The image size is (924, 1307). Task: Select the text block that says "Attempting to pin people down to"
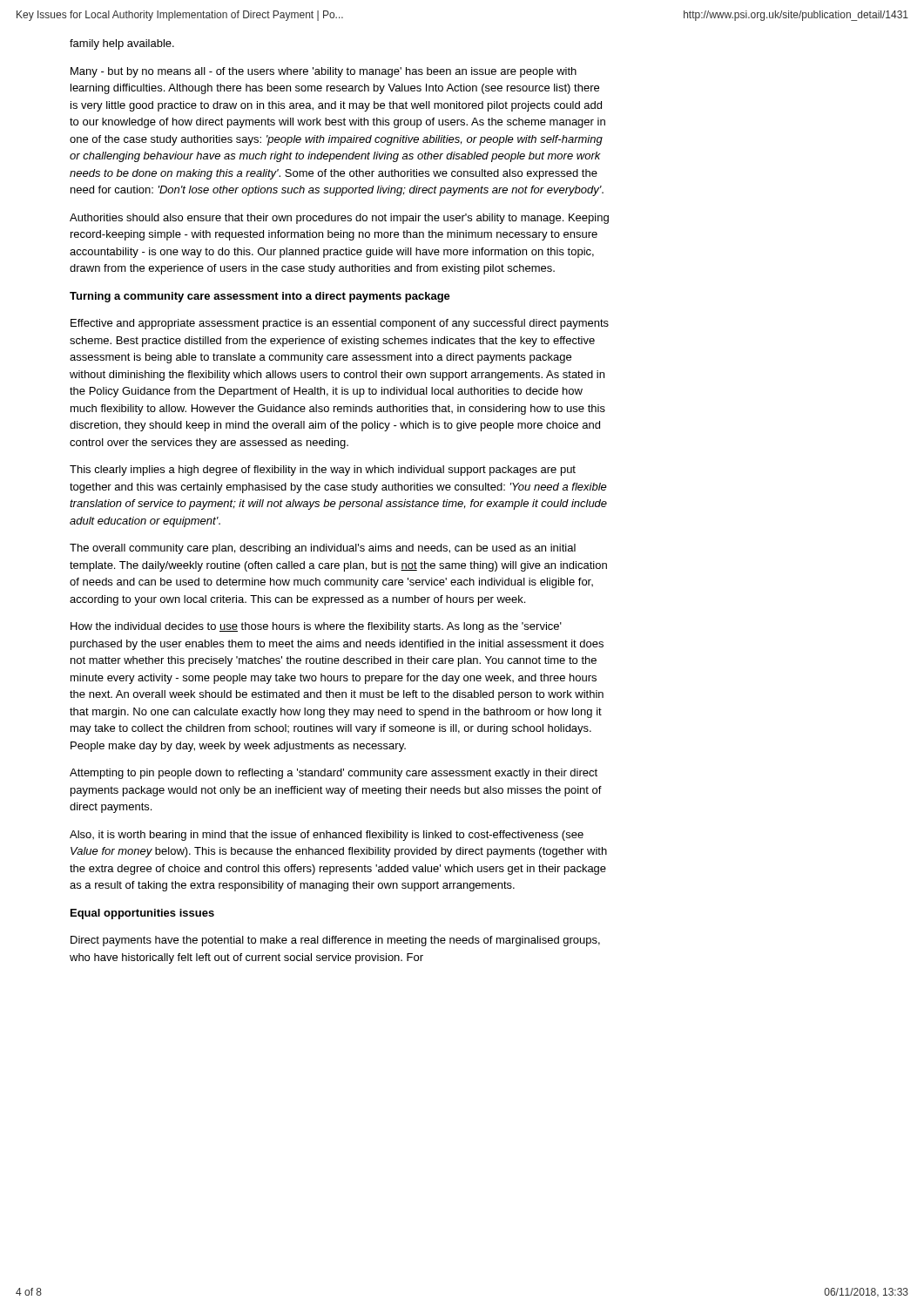tap(340, 790)
